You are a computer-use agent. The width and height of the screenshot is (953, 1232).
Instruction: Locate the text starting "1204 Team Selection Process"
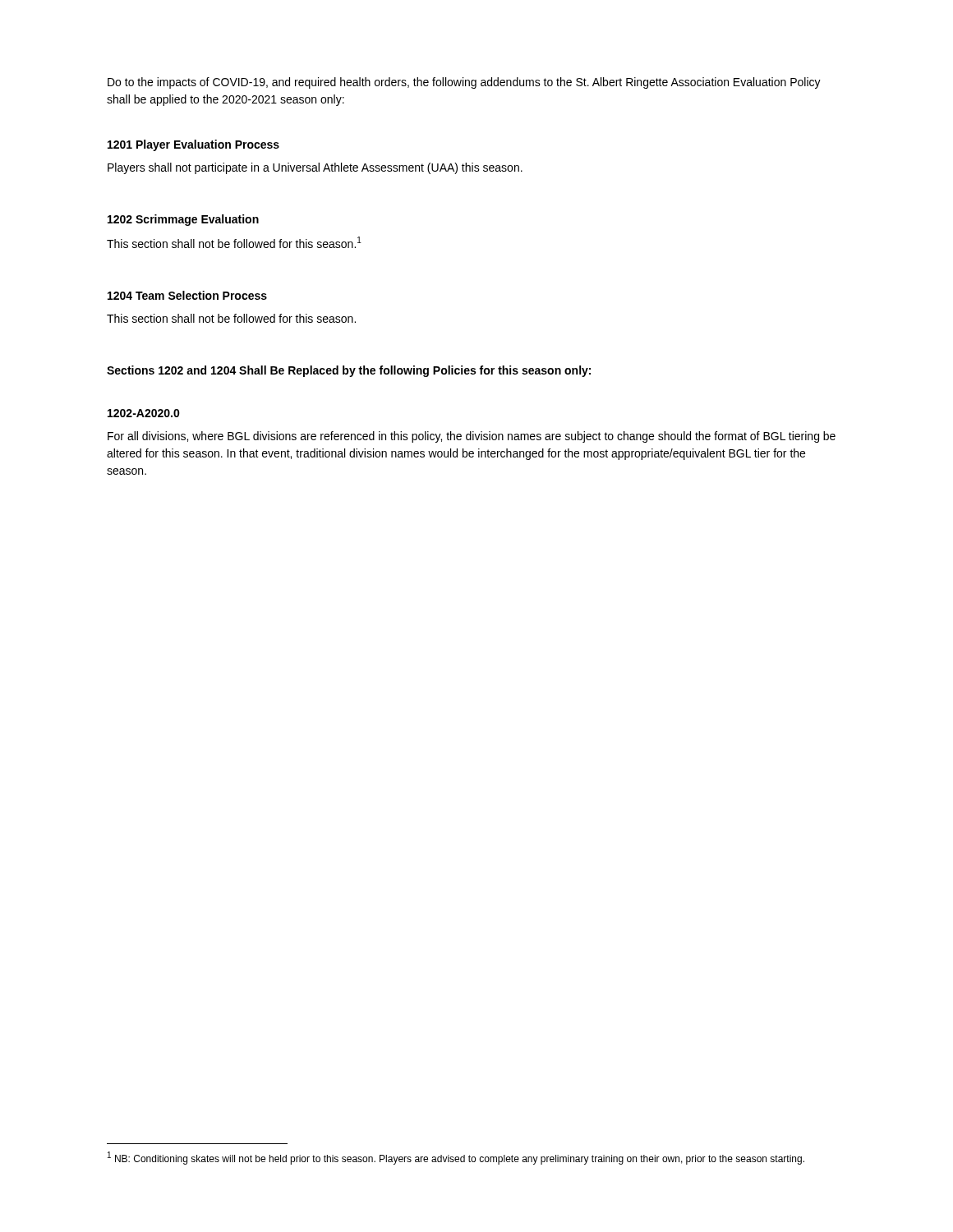tap(187, 295)
